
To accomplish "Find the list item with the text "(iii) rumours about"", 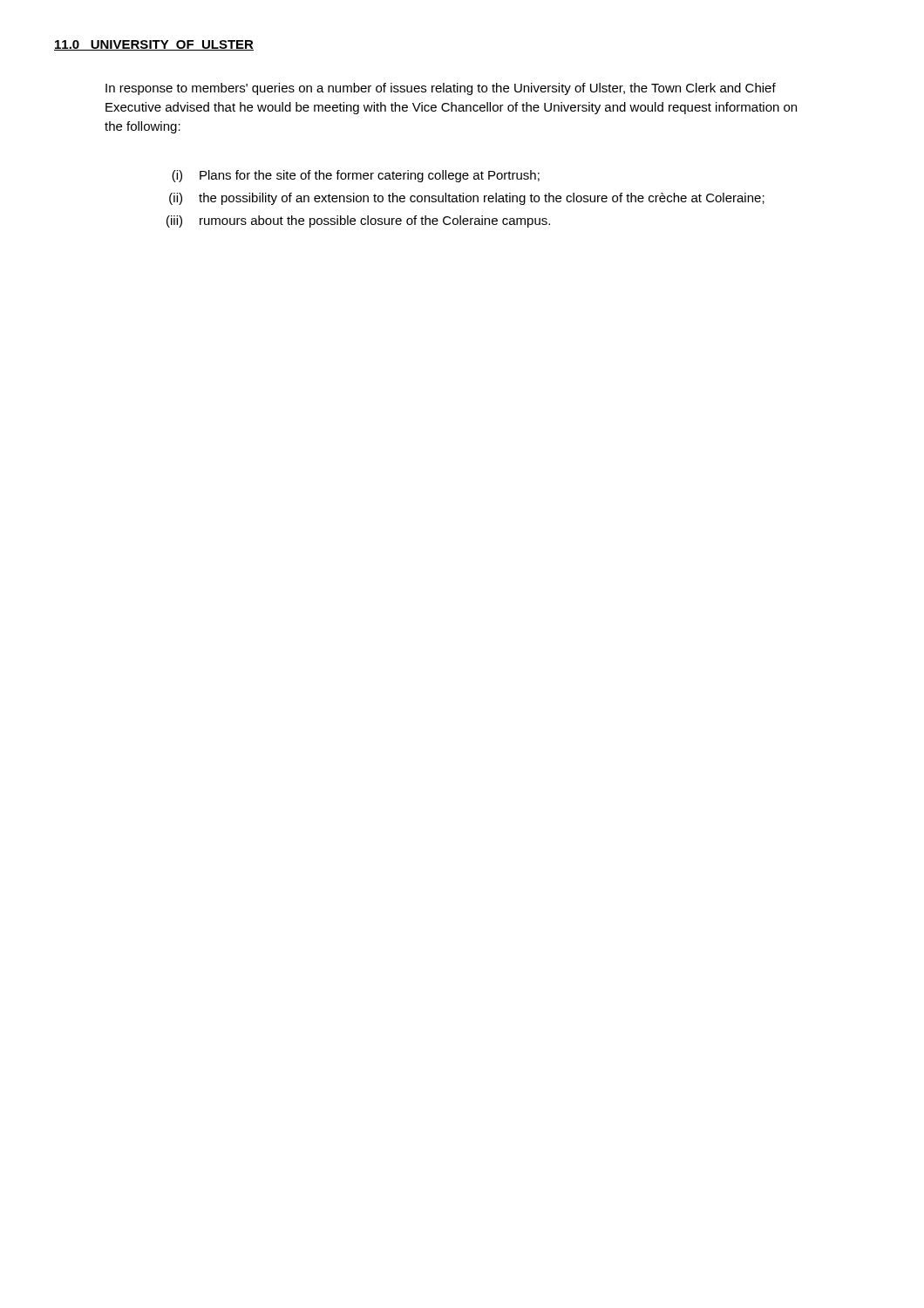I will (x=462, y=220).
